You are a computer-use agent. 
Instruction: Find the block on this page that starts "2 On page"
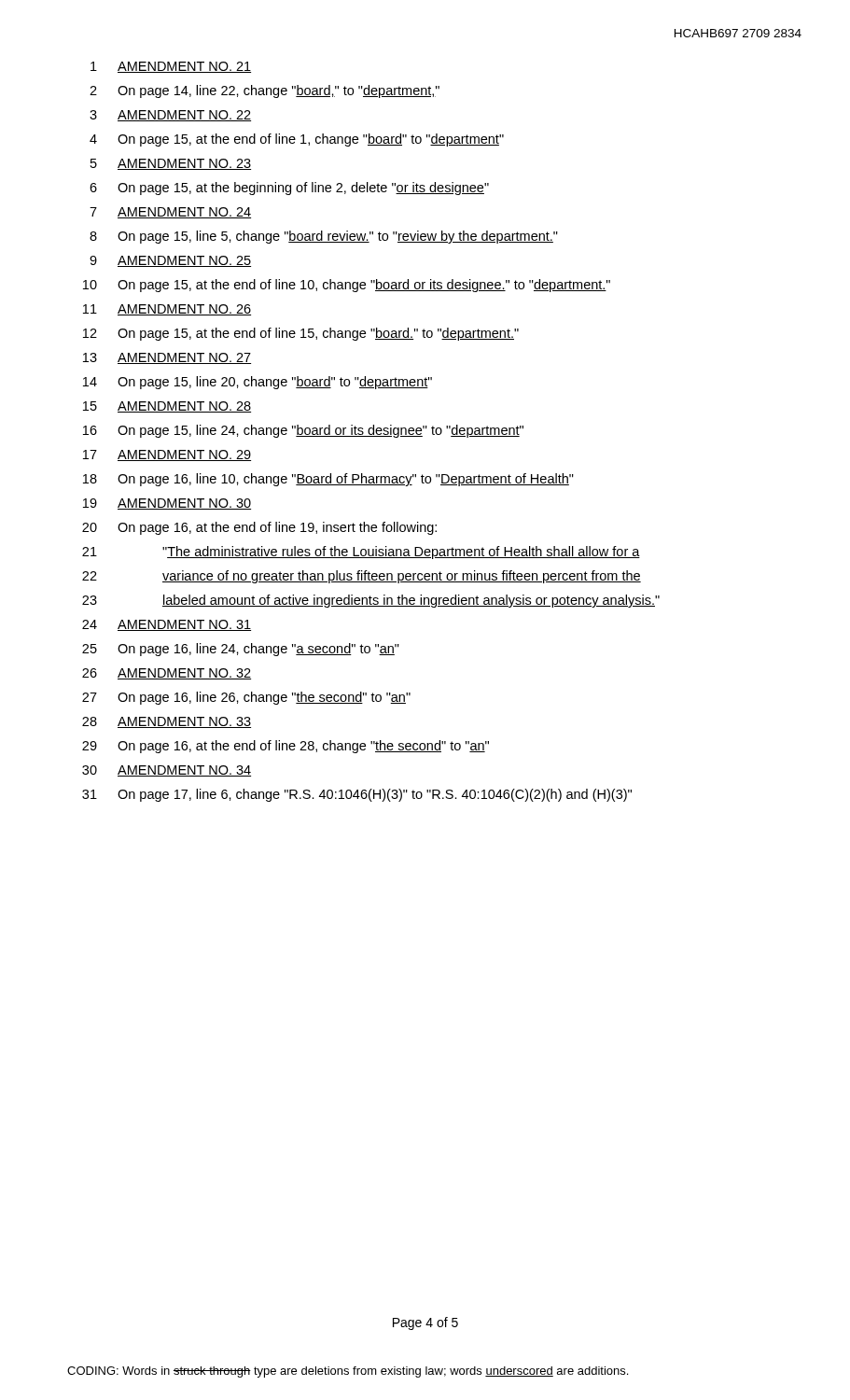(x=434, y=91)
